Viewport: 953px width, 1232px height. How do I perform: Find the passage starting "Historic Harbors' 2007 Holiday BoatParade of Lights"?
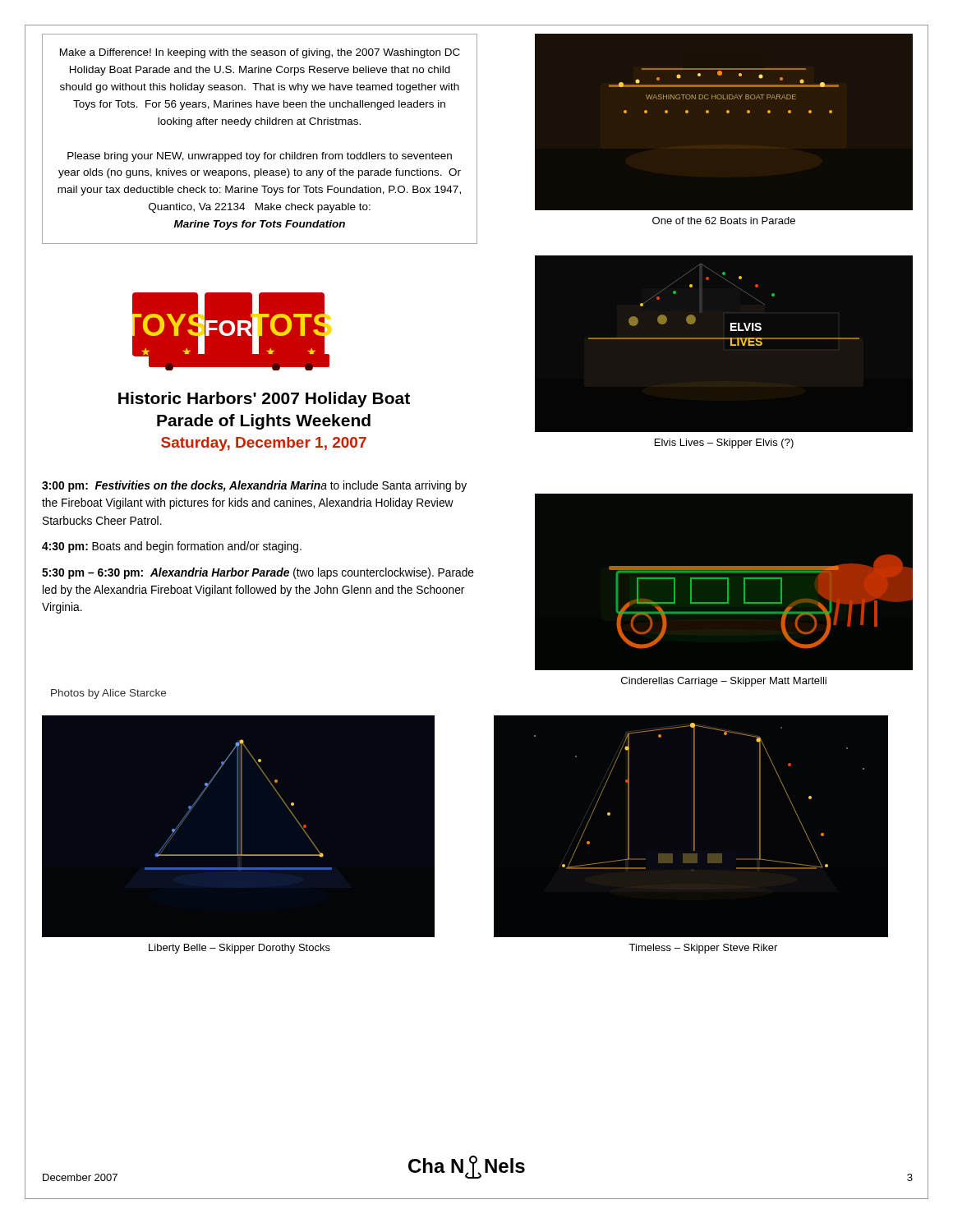point(264,419)
